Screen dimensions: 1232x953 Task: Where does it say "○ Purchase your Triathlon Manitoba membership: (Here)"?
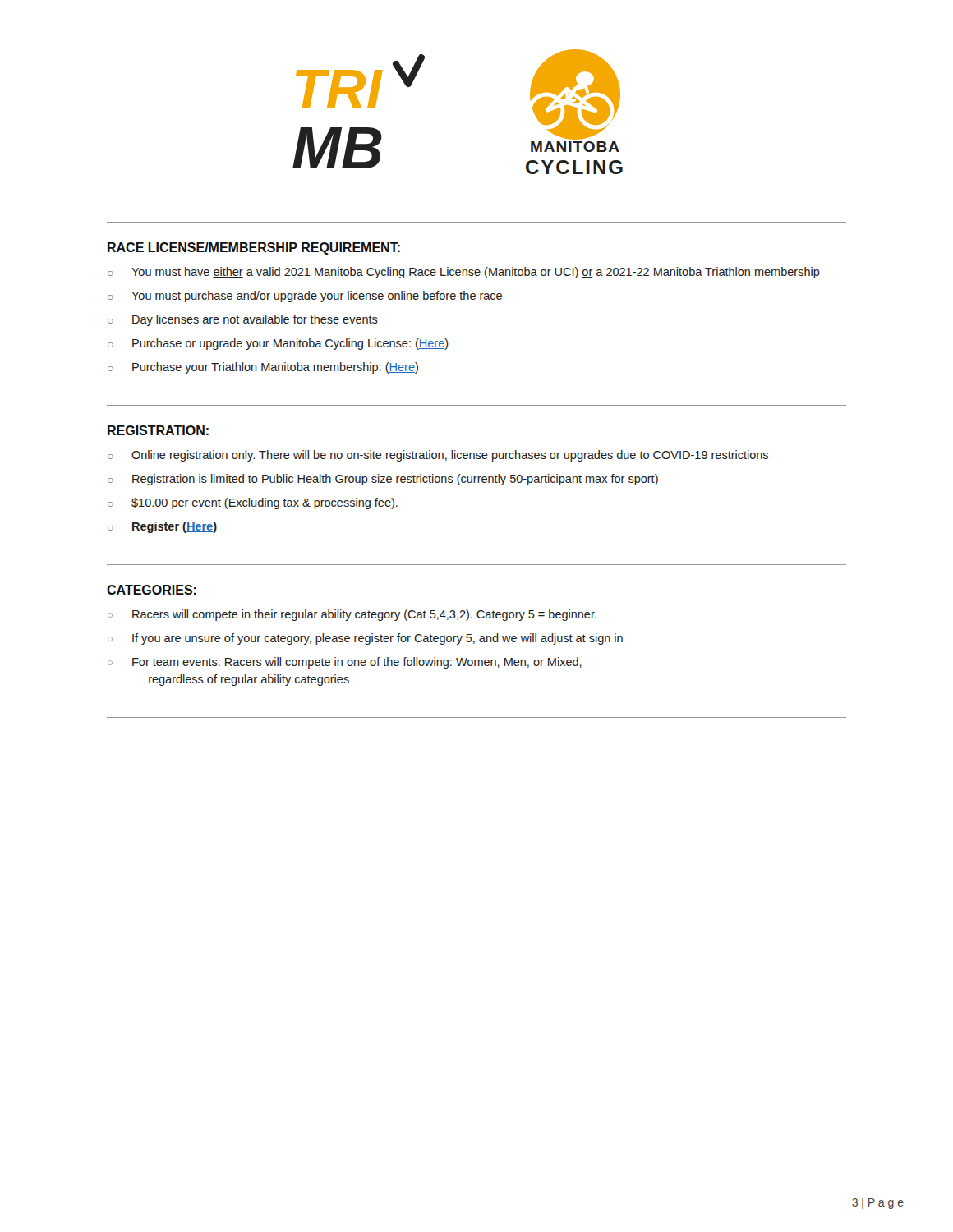point(263,368)
